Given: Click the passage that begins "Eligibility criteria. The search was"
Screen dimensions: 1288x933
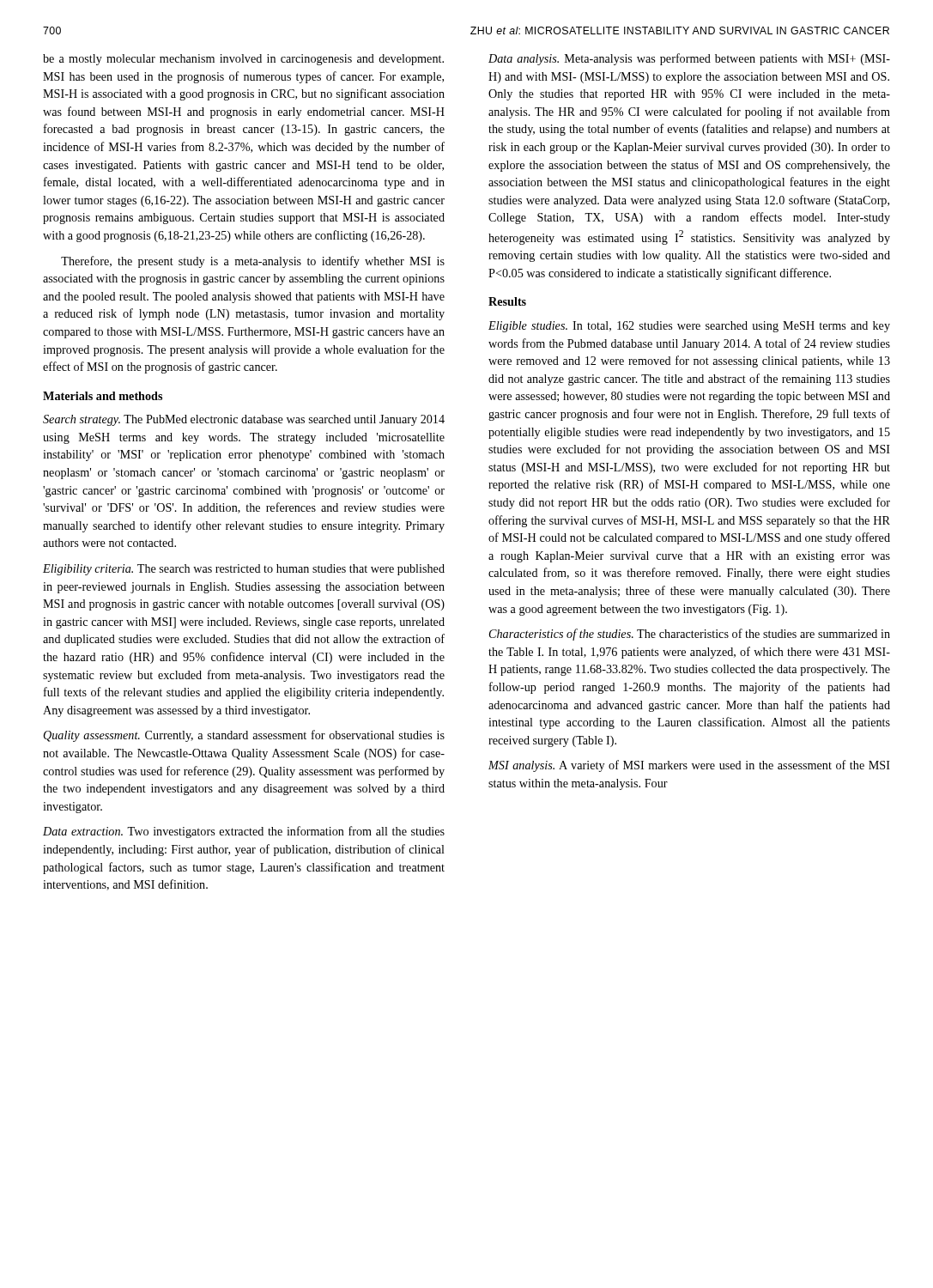Looking at the screenshot, I should [244, 639].
